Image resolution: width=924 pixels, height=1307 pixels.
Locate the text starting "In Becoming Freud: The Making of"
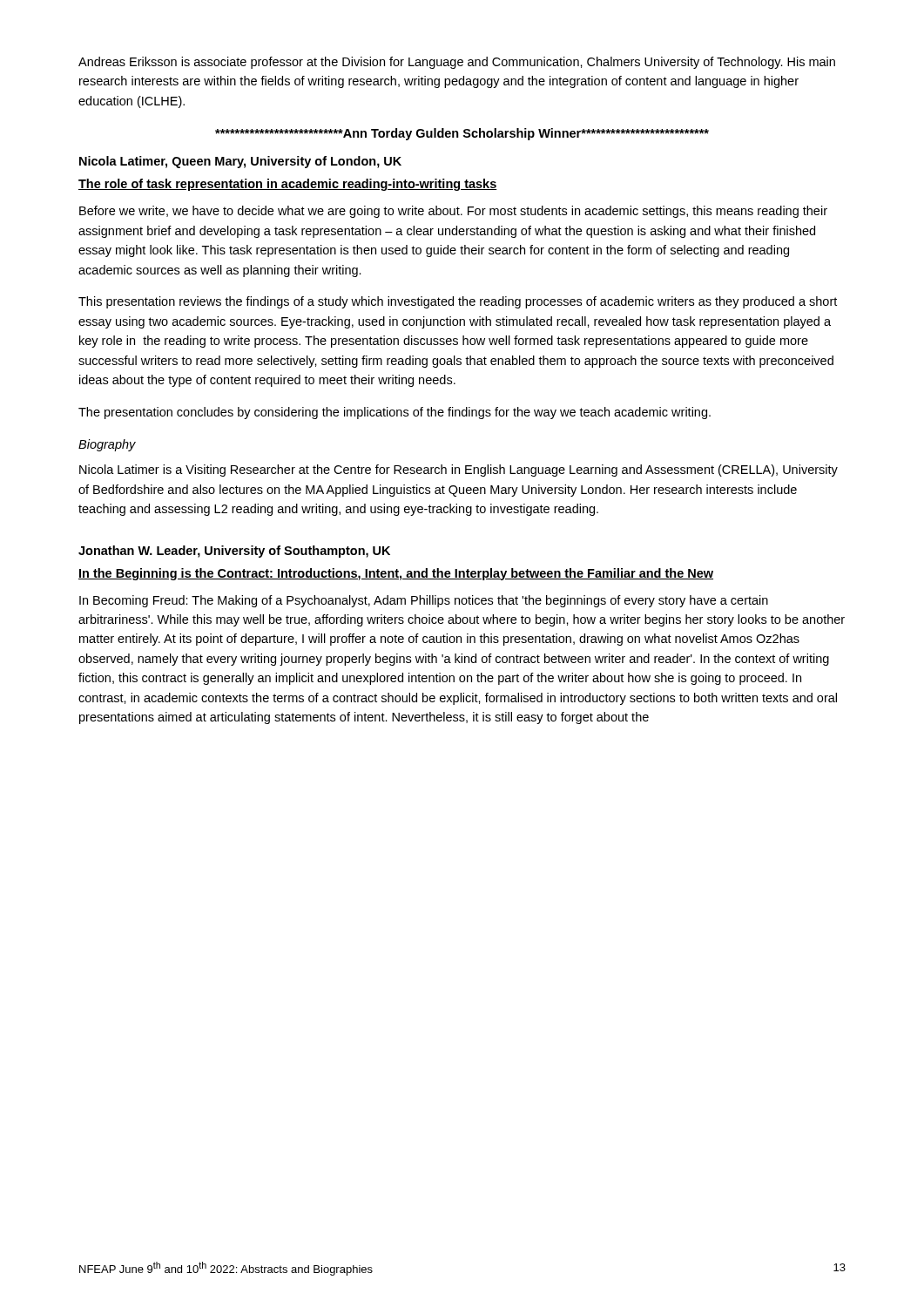tap(462, 659)
